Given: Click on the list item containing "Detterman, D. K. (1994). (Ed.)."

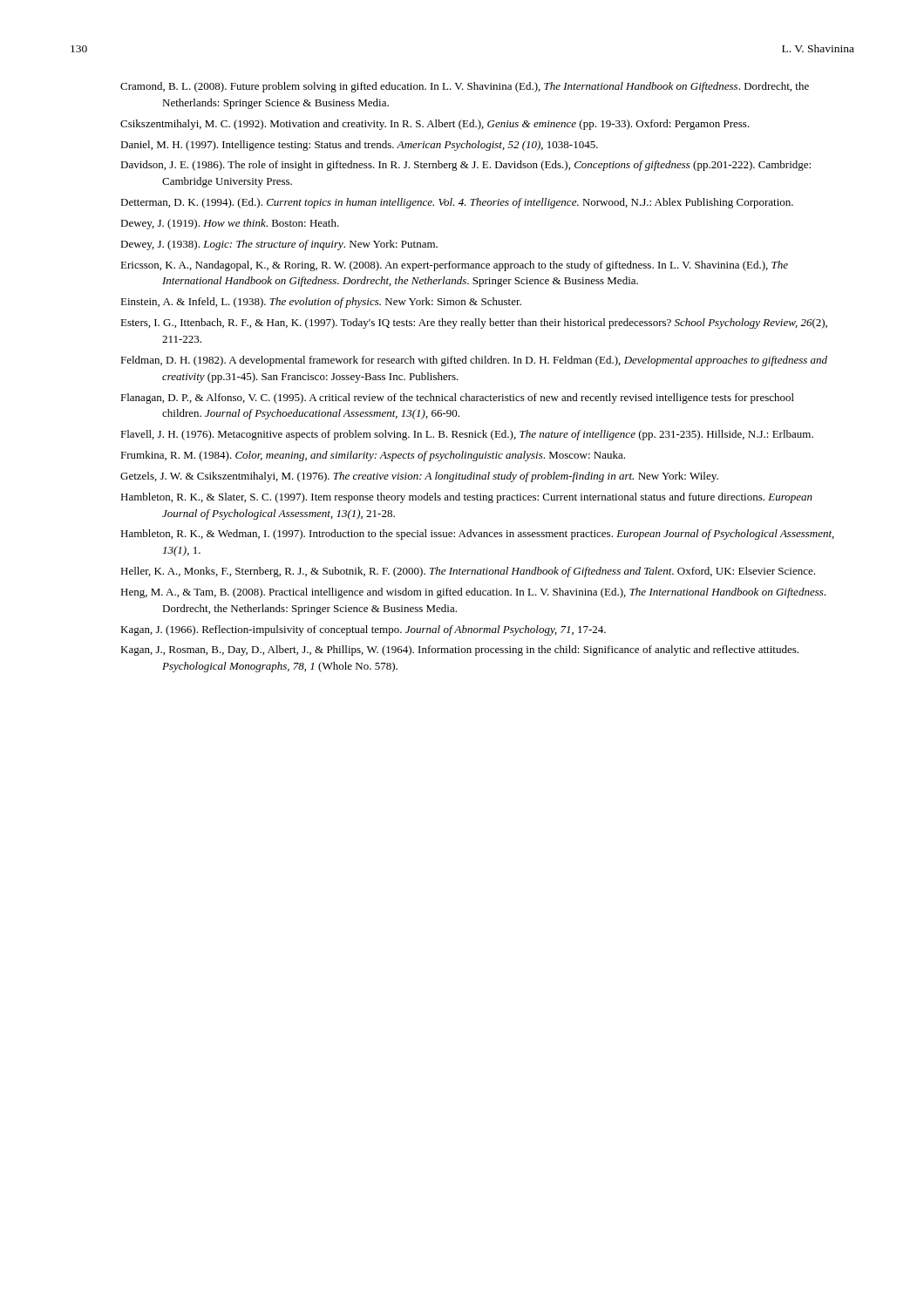Looking at the screenshot, I should pos(457,202).
